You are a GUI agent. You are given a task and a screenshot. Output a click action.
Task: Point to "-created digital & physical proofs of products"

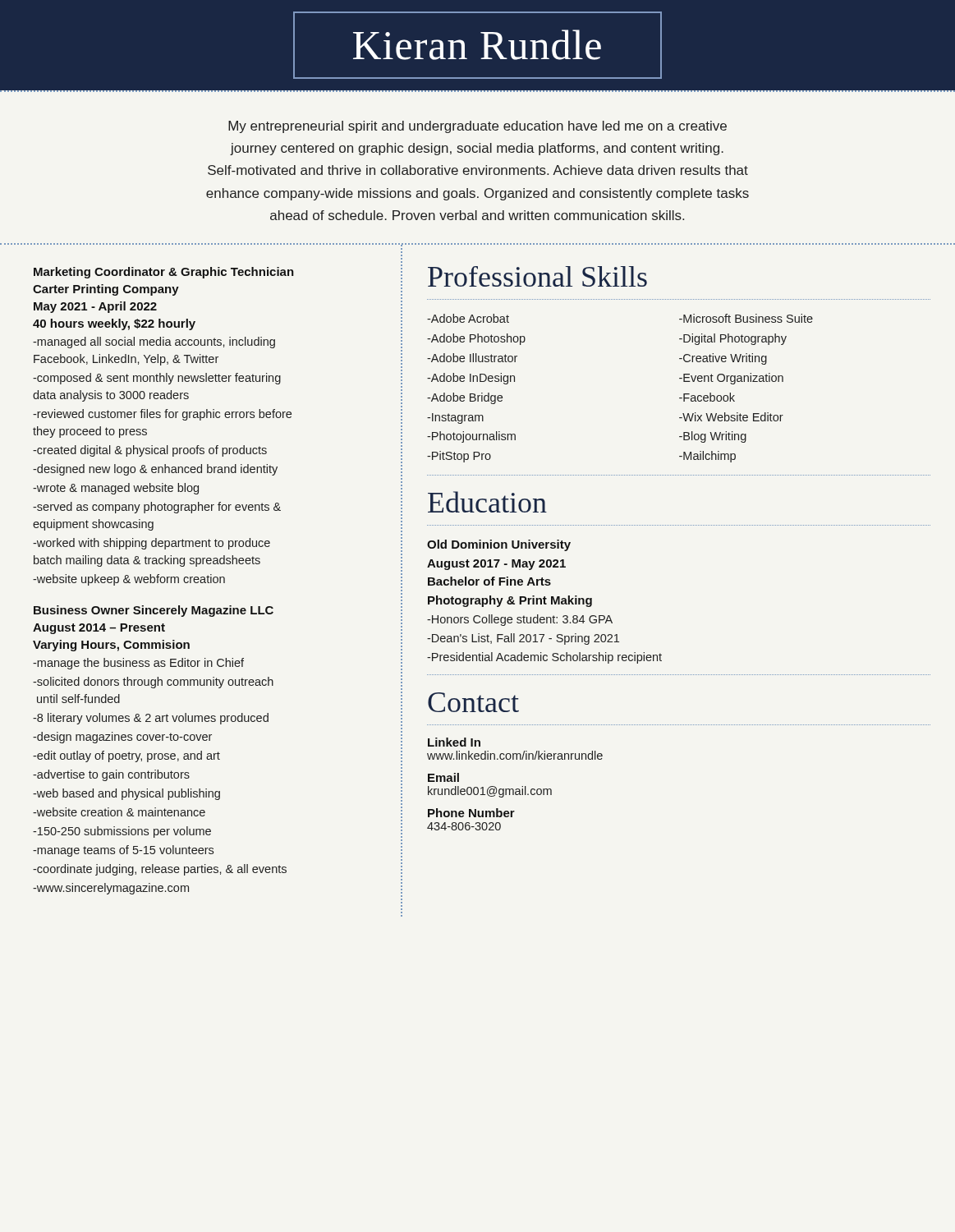(x=204, y=451)
